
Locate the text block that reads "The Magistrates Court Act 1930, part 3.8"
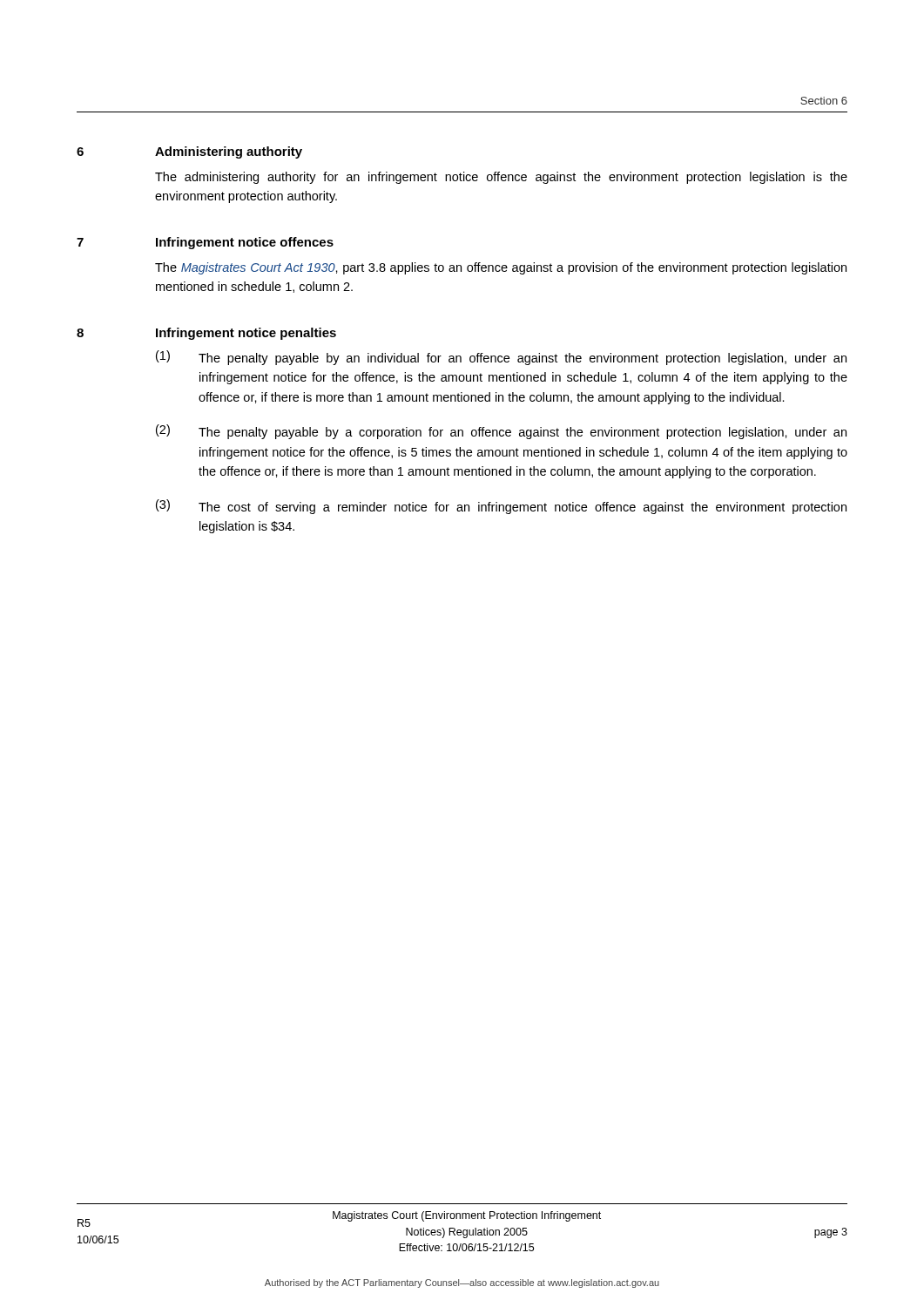501,277
